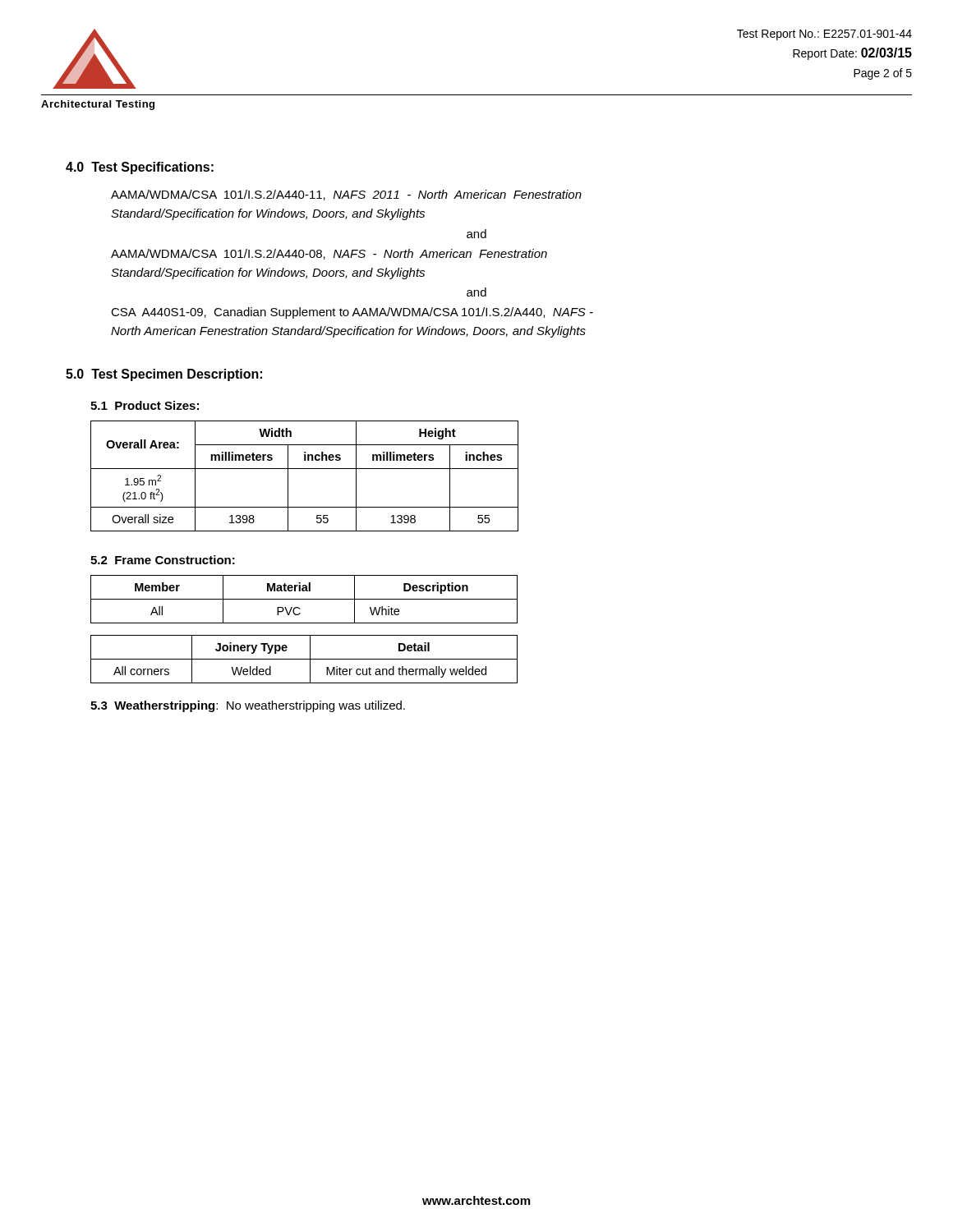Locate the region starting "5.2 Frame Construction:"
The height and width of the screenshot is (1232, 953).
pyautogui.click(x=163, y=560)
